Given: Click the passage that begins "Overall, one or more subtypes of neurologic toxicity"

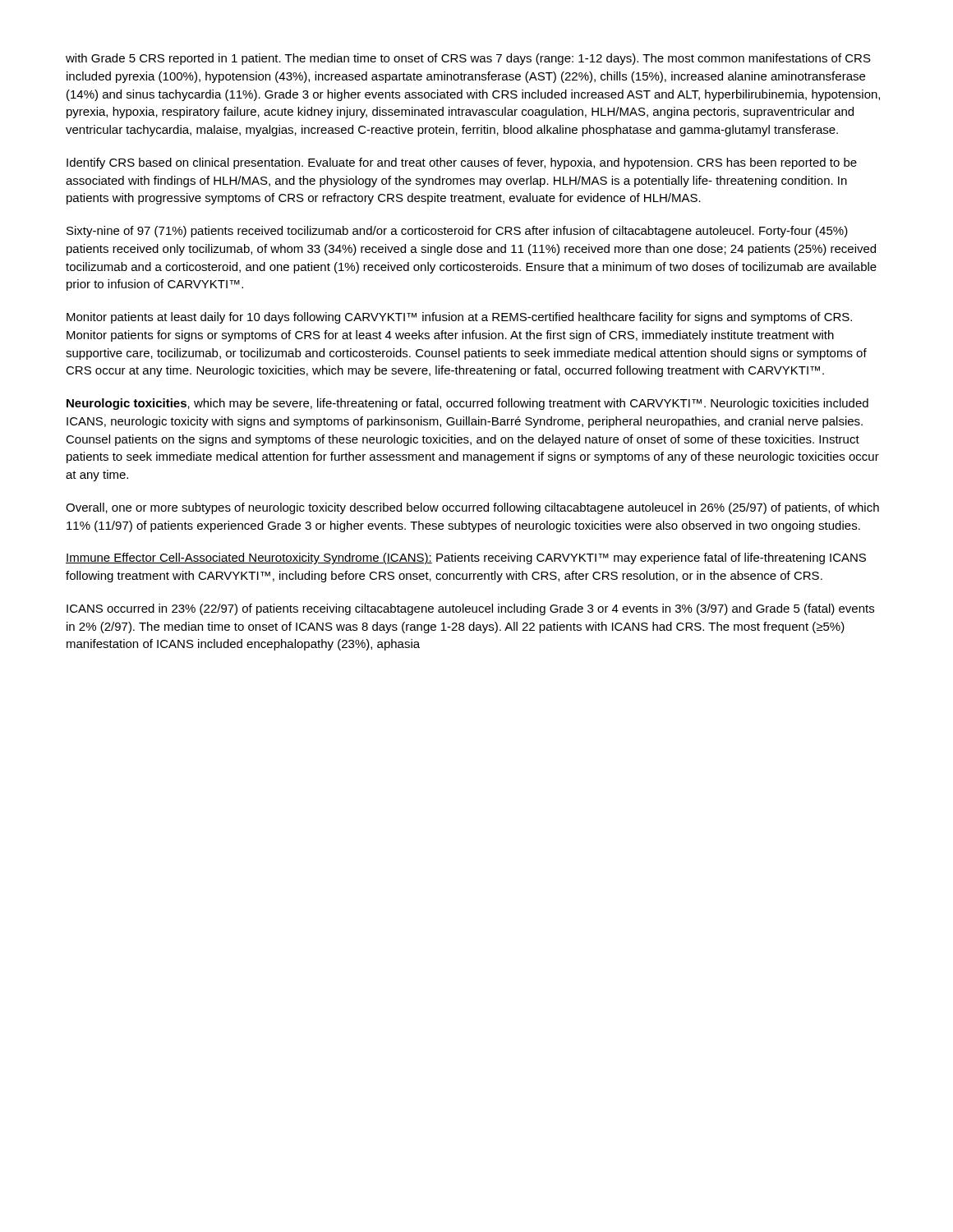Looking at the screenshot, I should [x=473, y=516].
